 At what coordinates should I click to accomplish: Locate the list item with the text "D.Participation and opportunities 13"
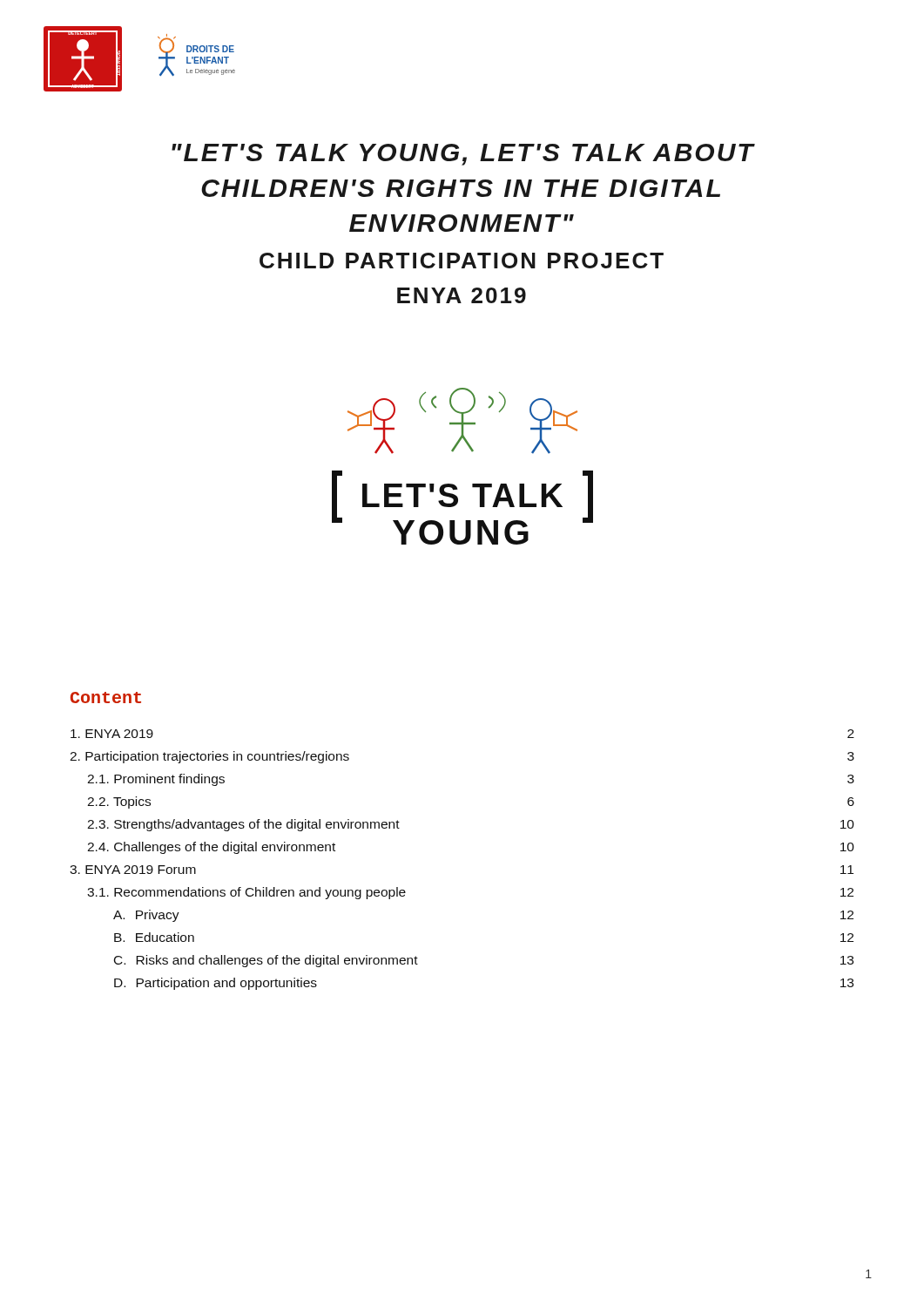click(220, 983)
